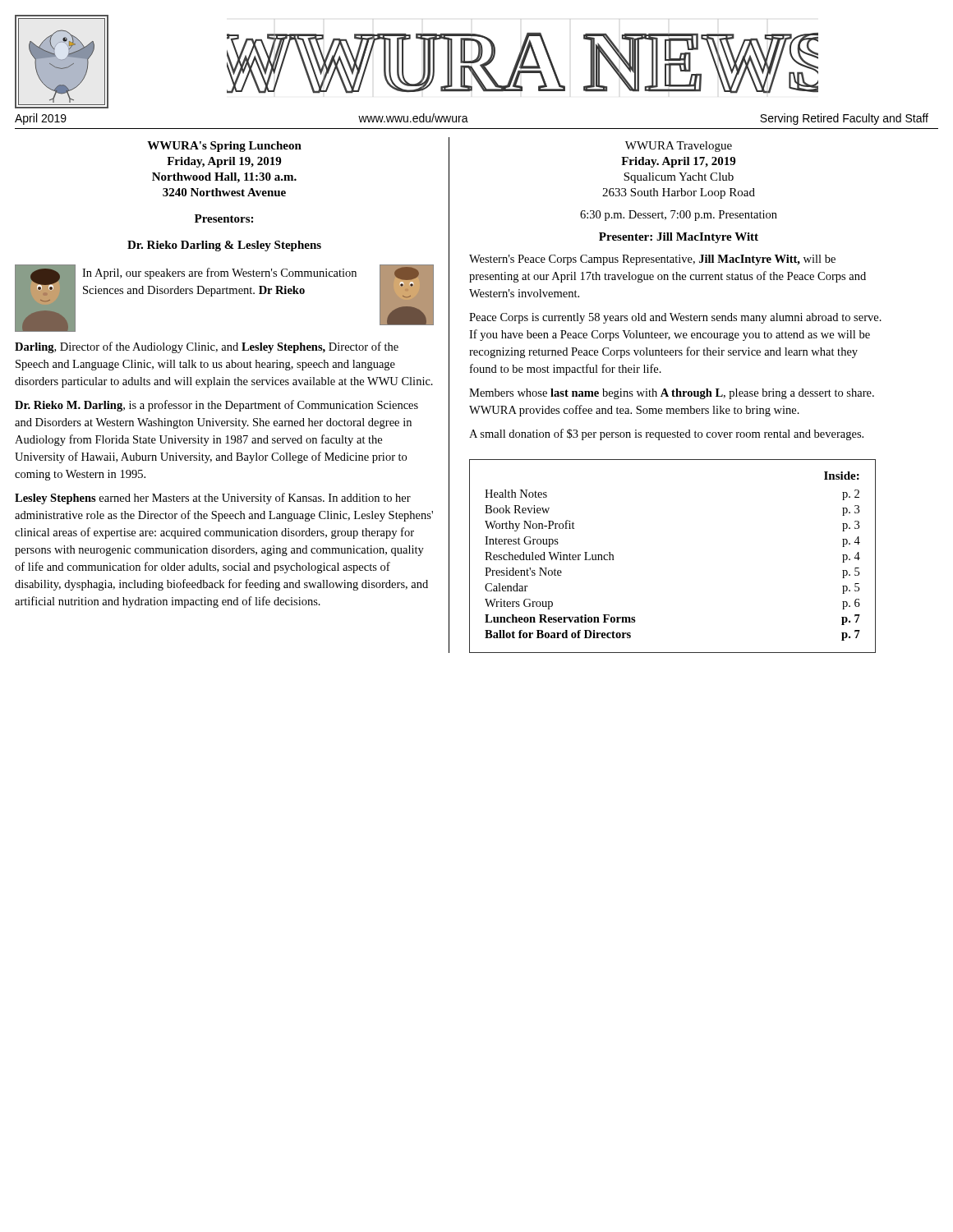Navigate to the text starting "Western's Peace Corps"
This screenshot has width=953, height=1232.
click(668, 276)
